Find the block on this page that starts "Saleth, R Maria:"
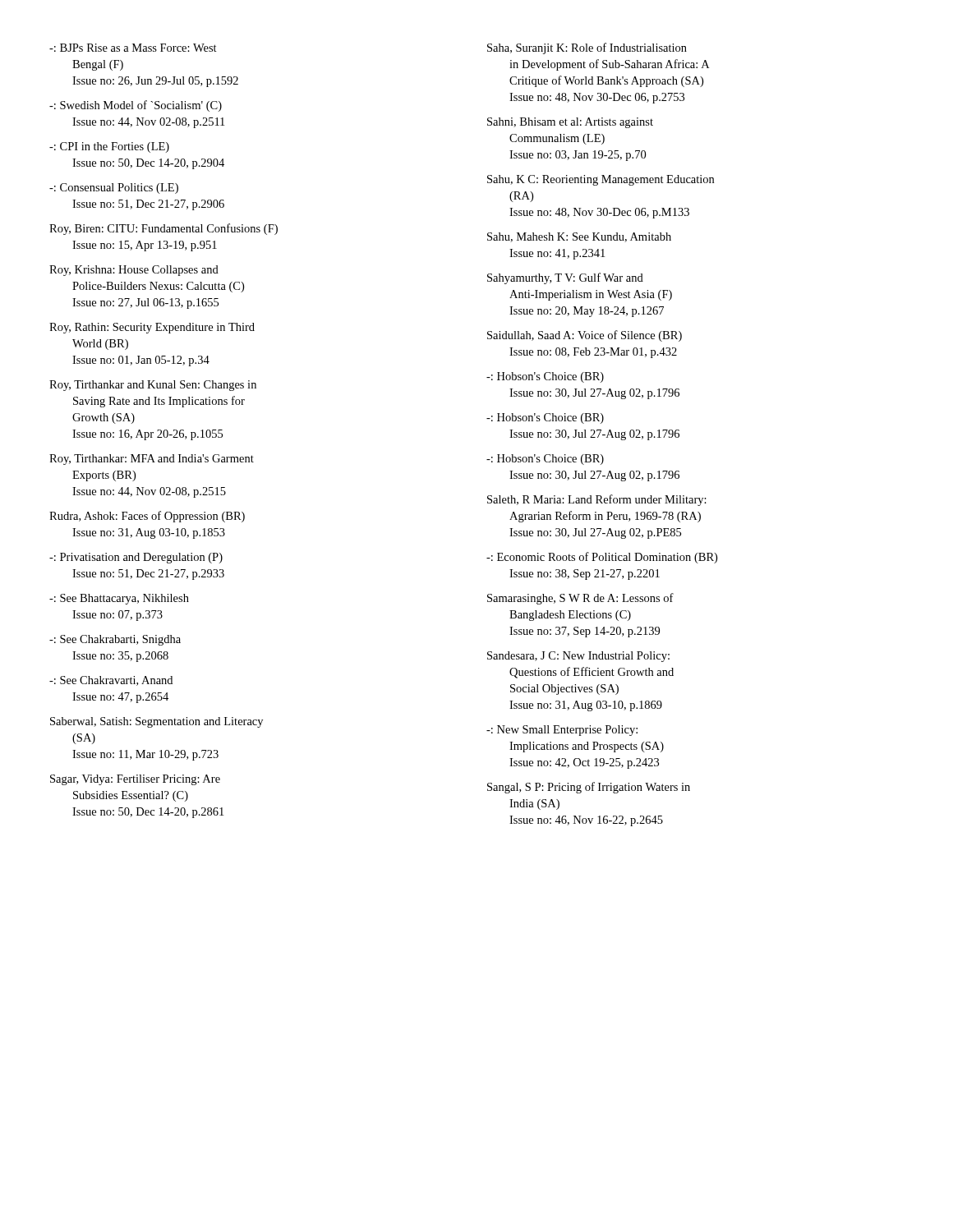This screenshot has height=1232, width=953. pyautogui.click(x=695, y=516)
